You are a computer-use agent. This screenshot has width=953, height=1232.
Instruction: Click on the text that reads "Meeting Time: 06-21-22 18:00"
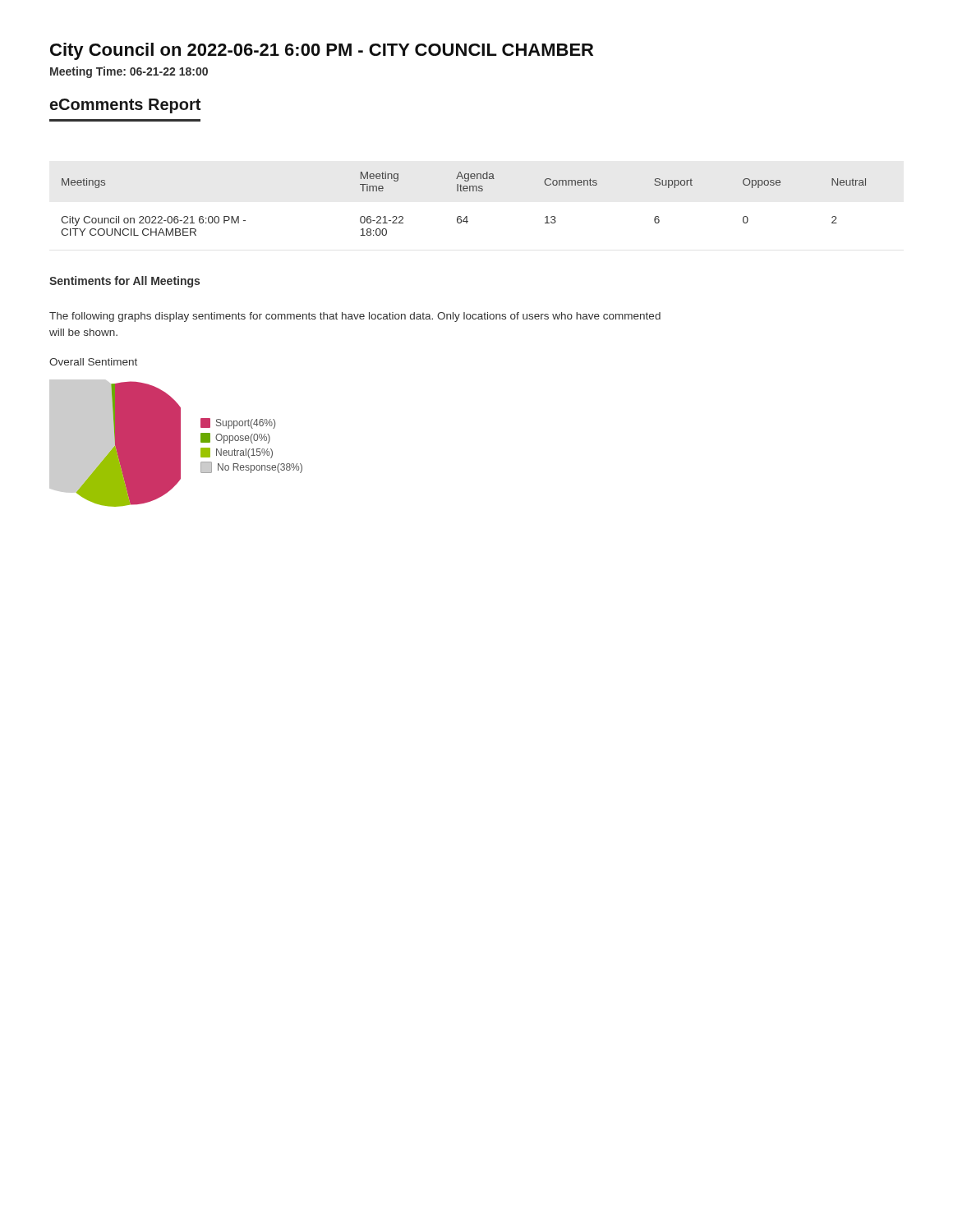coord(129,71)
